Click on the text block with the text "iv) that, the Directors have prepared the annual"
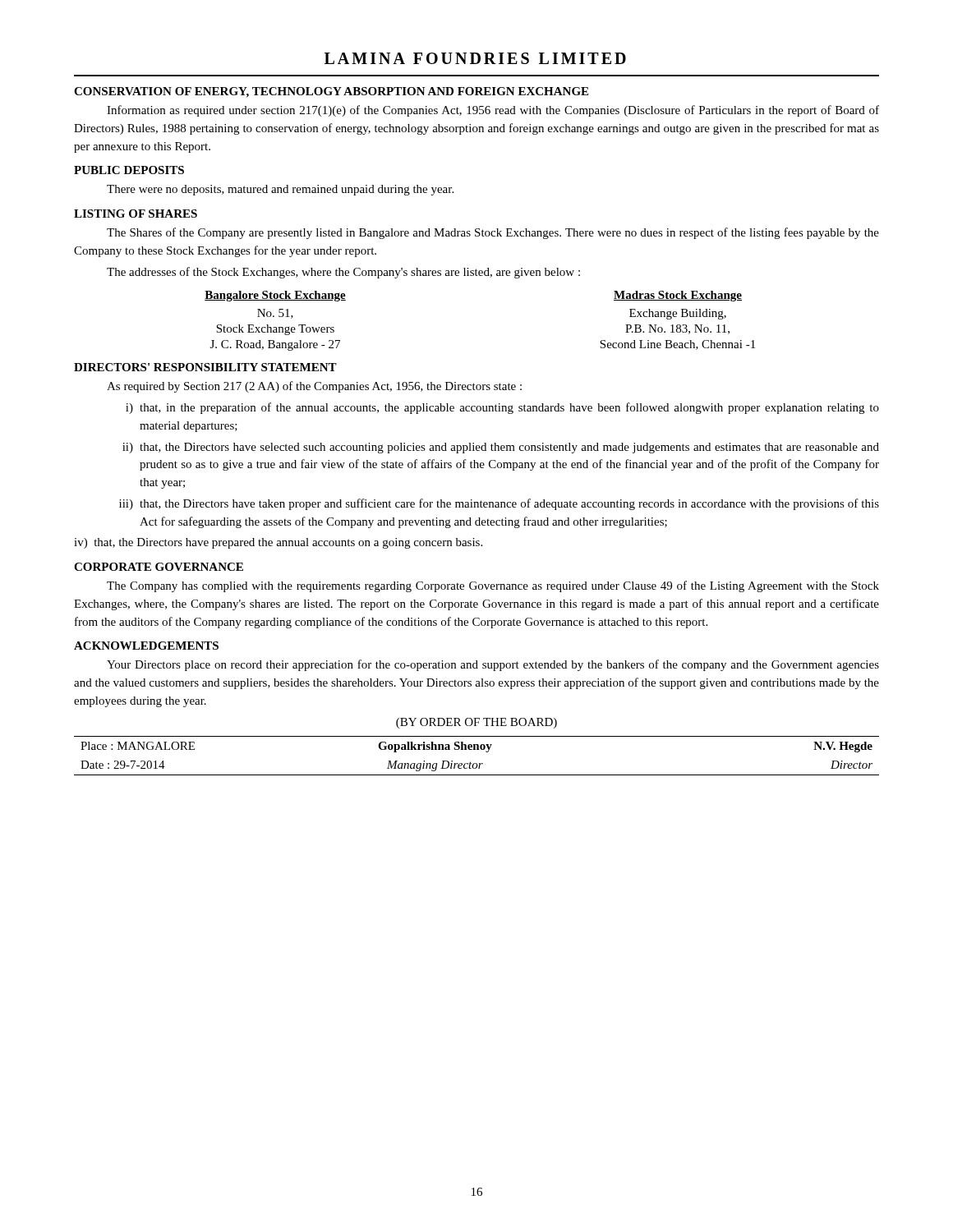This screenshot has height=1232, width=953. 476,543
